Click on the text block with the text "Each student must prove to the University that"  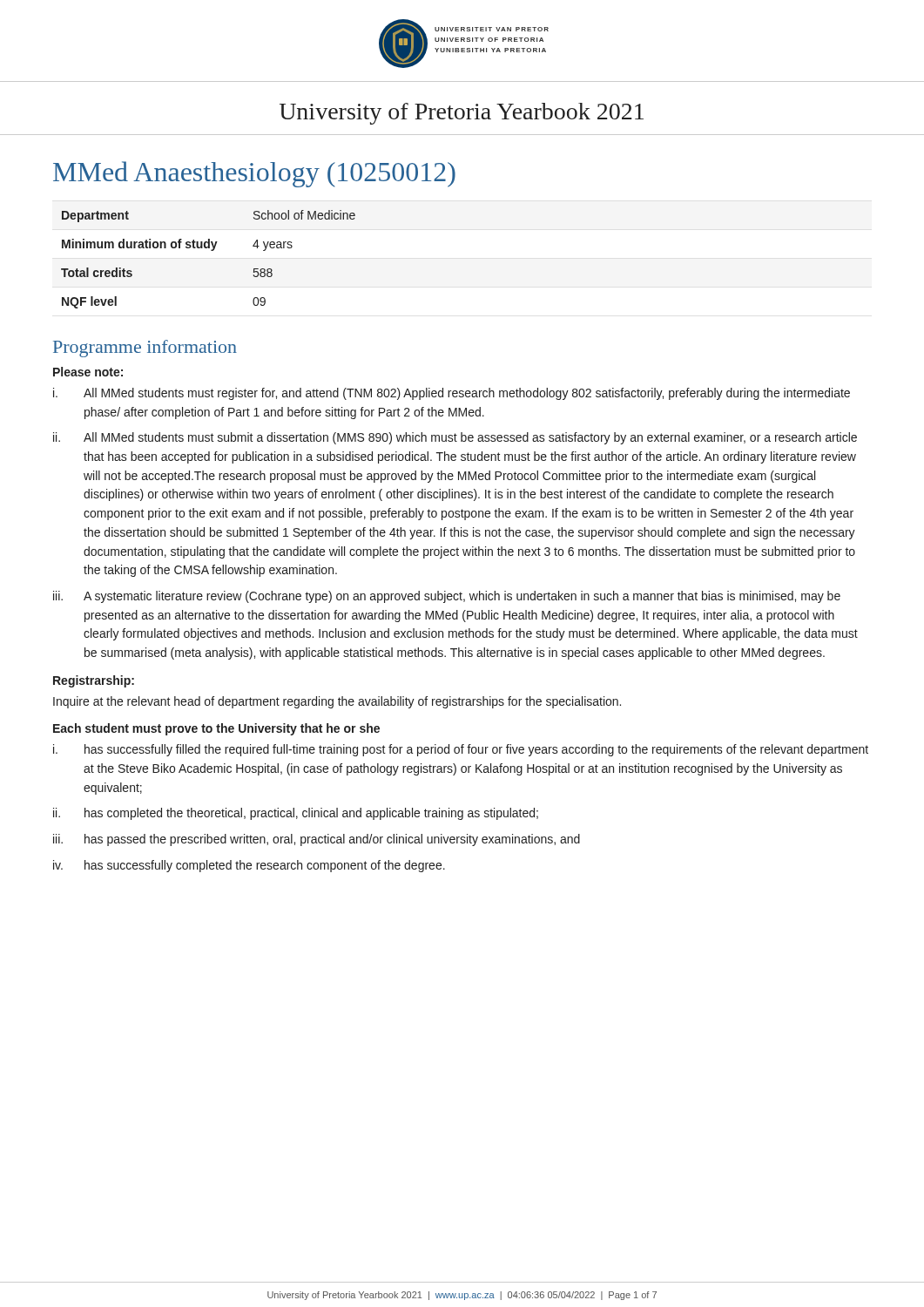point(216,729)
